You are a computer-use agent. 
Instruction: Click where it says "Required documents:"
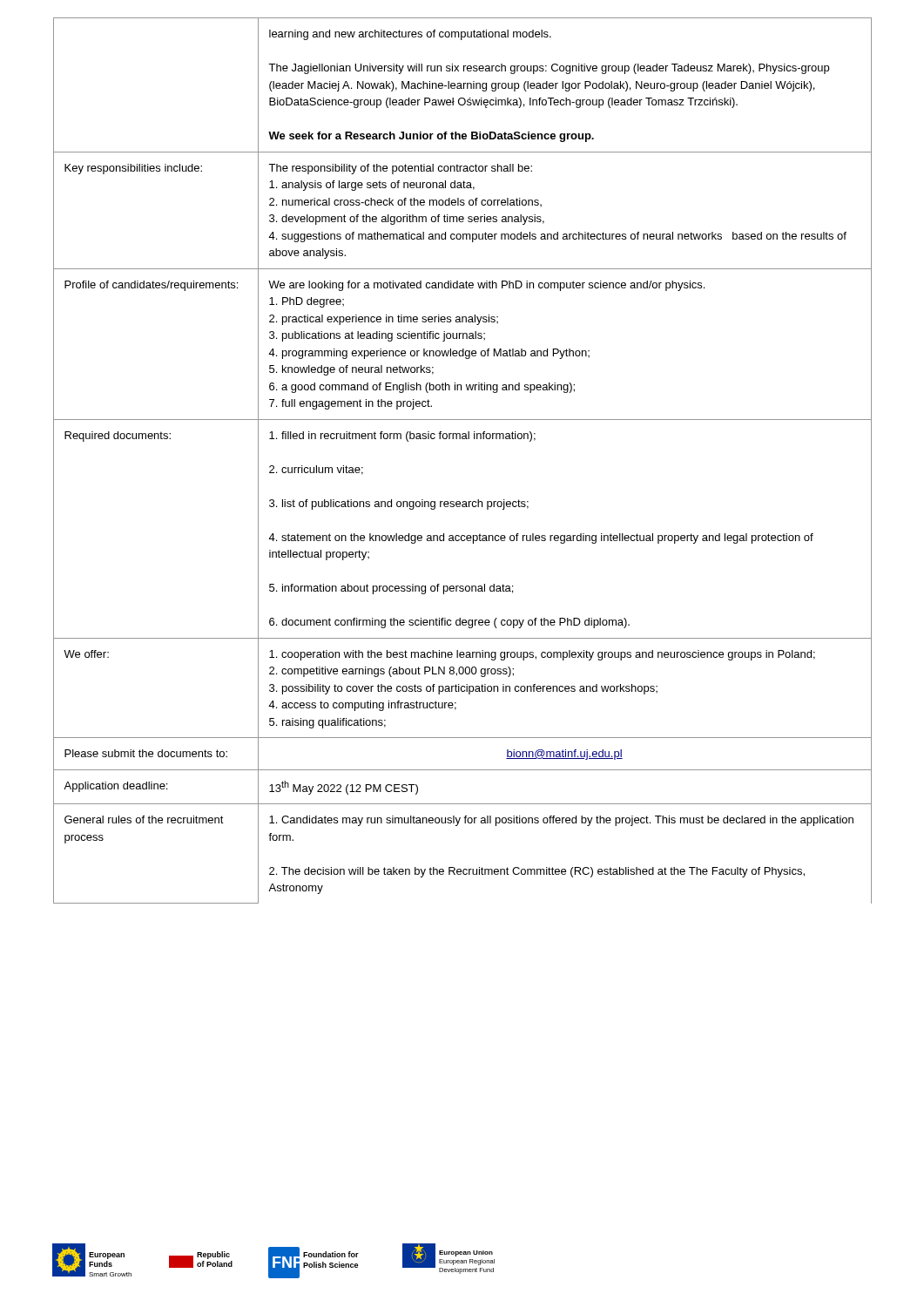pos(118,435)
